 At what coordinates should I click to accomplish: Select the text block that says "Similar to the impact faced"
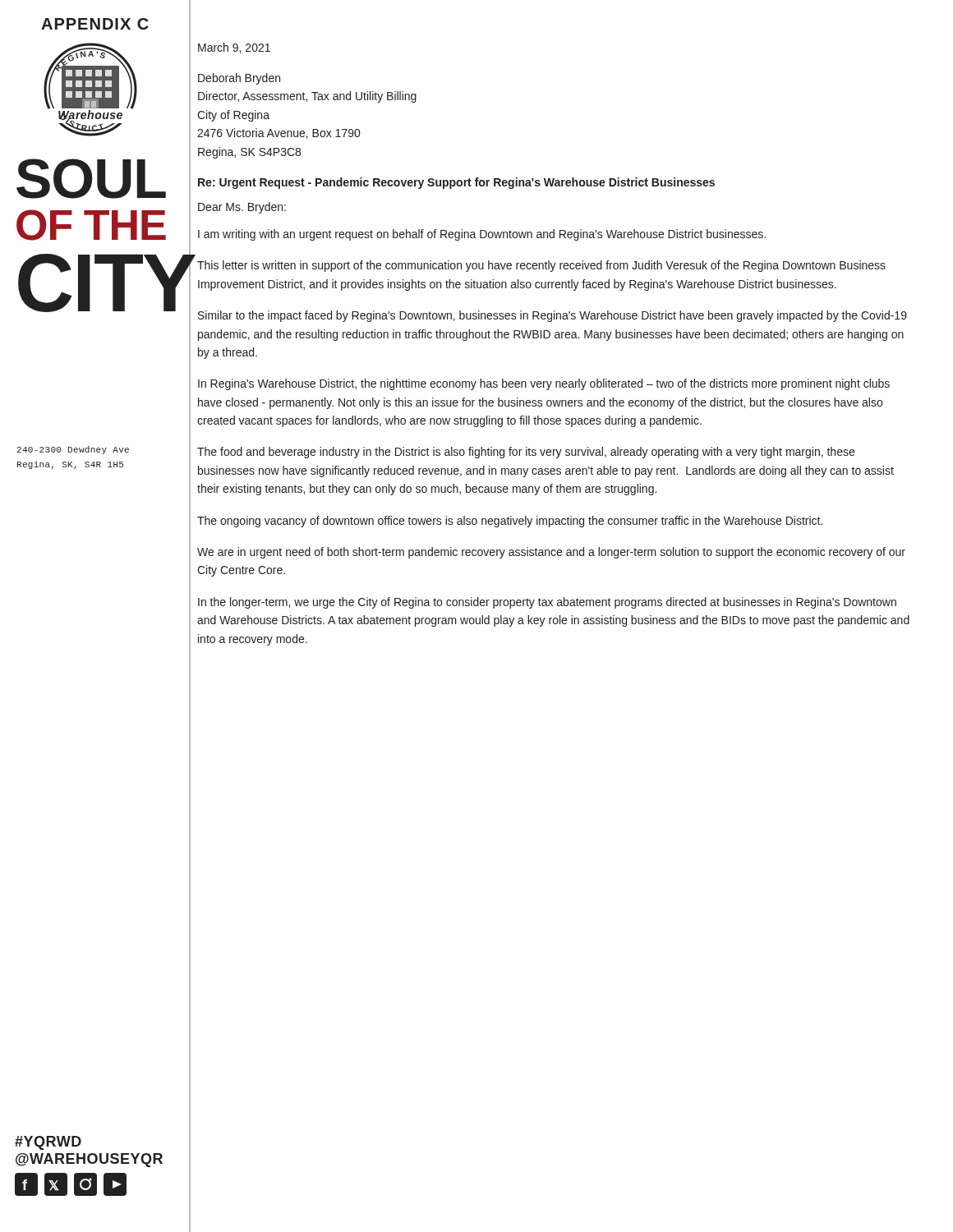tap(552, 334)
